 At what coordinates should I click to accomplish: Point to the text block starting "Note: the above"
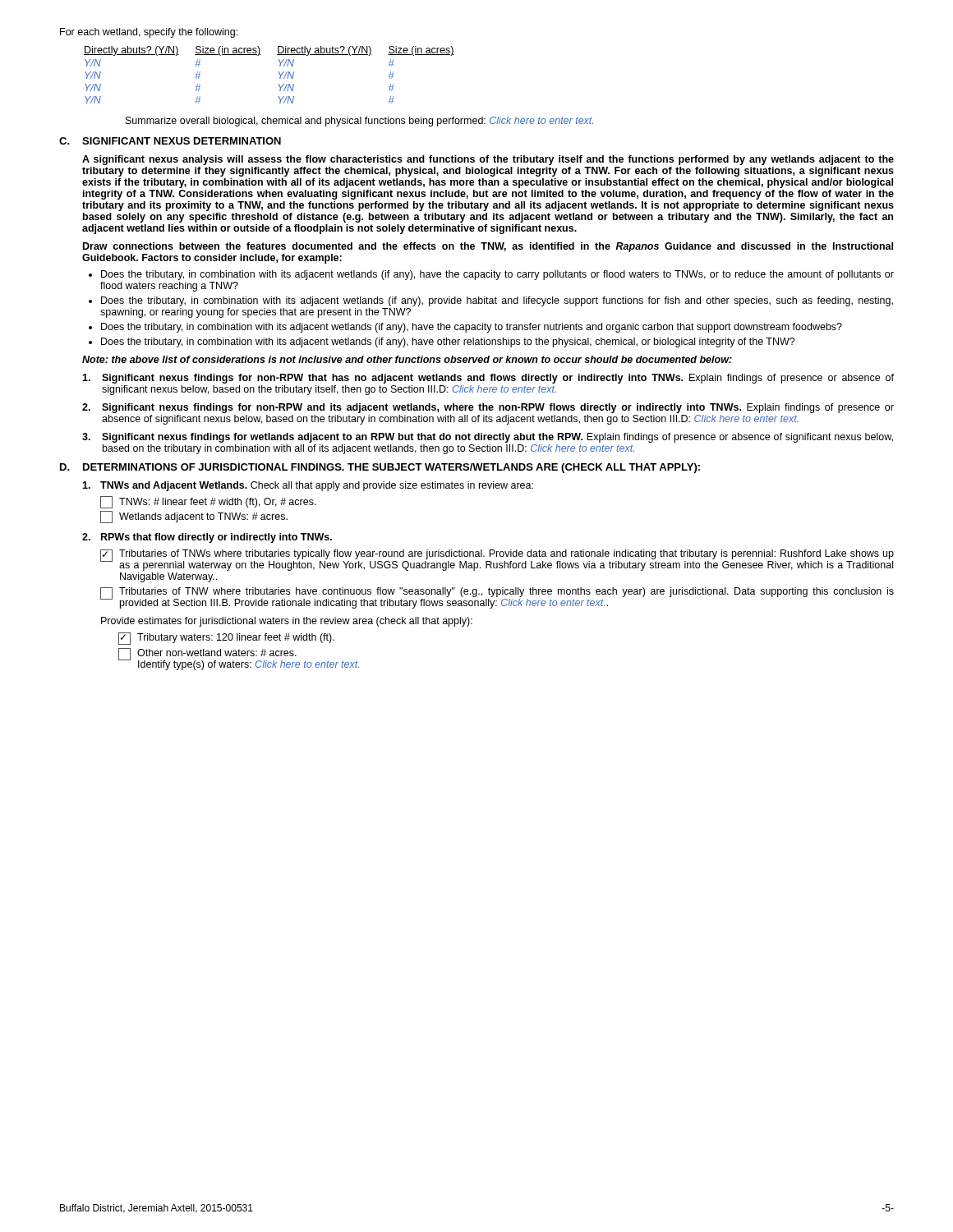(x=407, y=360)
